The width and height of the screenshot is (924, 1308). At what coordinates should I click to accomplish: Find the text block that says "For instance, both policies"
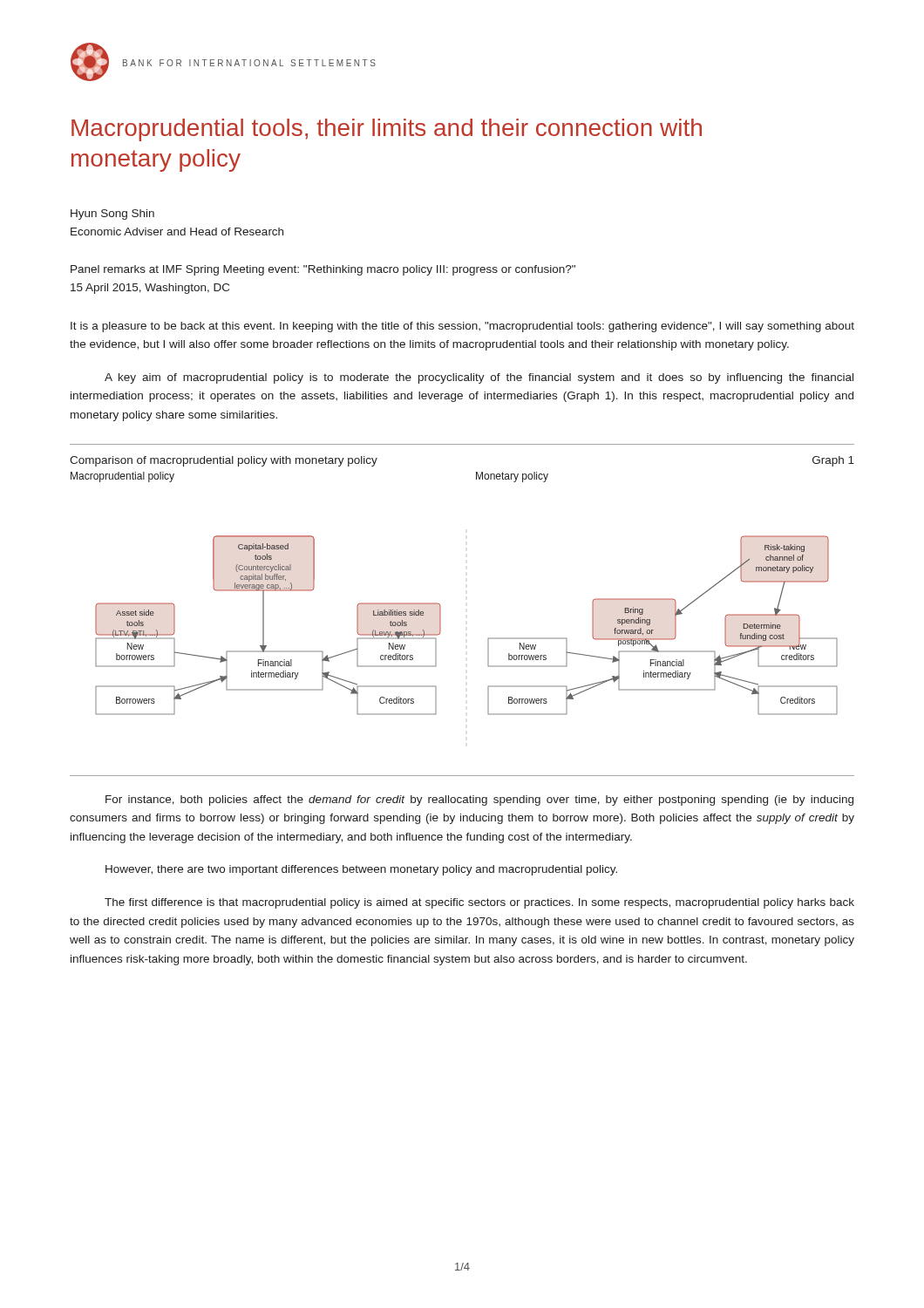[x=462, y=818]
